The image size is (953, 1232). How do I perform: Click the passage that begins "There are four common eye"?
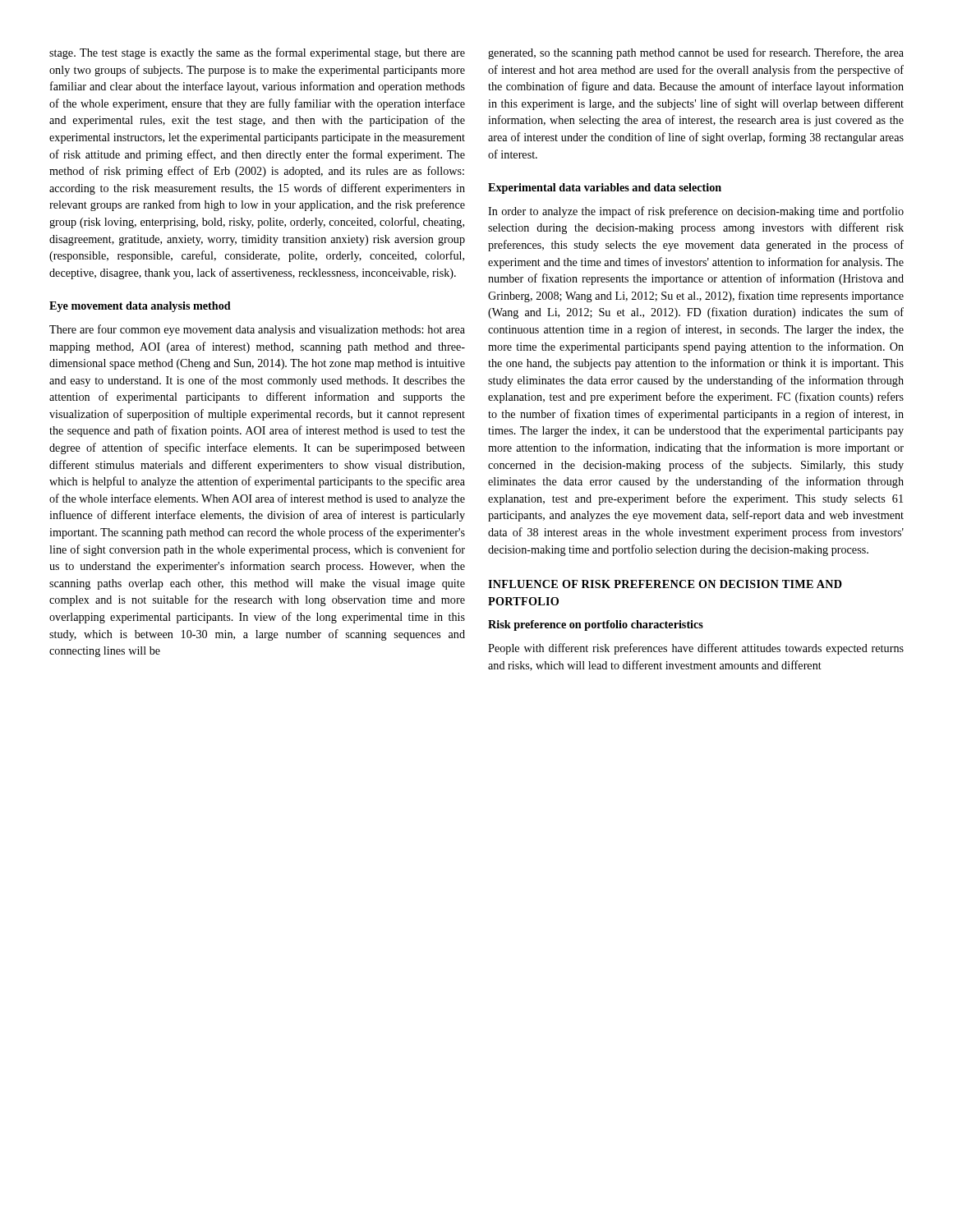(257, 490)
